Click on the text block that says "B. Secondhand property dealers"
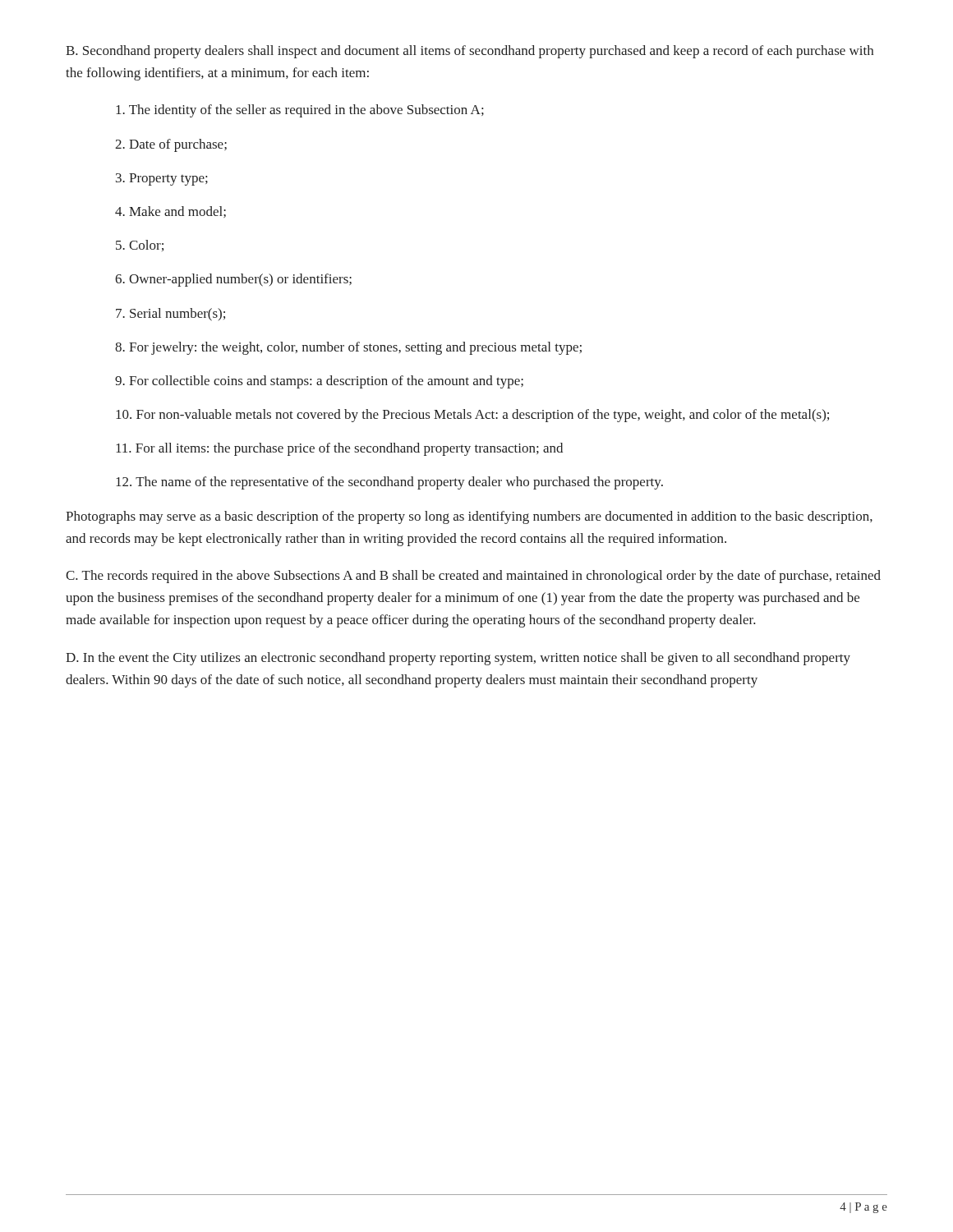 pos(470,62)
